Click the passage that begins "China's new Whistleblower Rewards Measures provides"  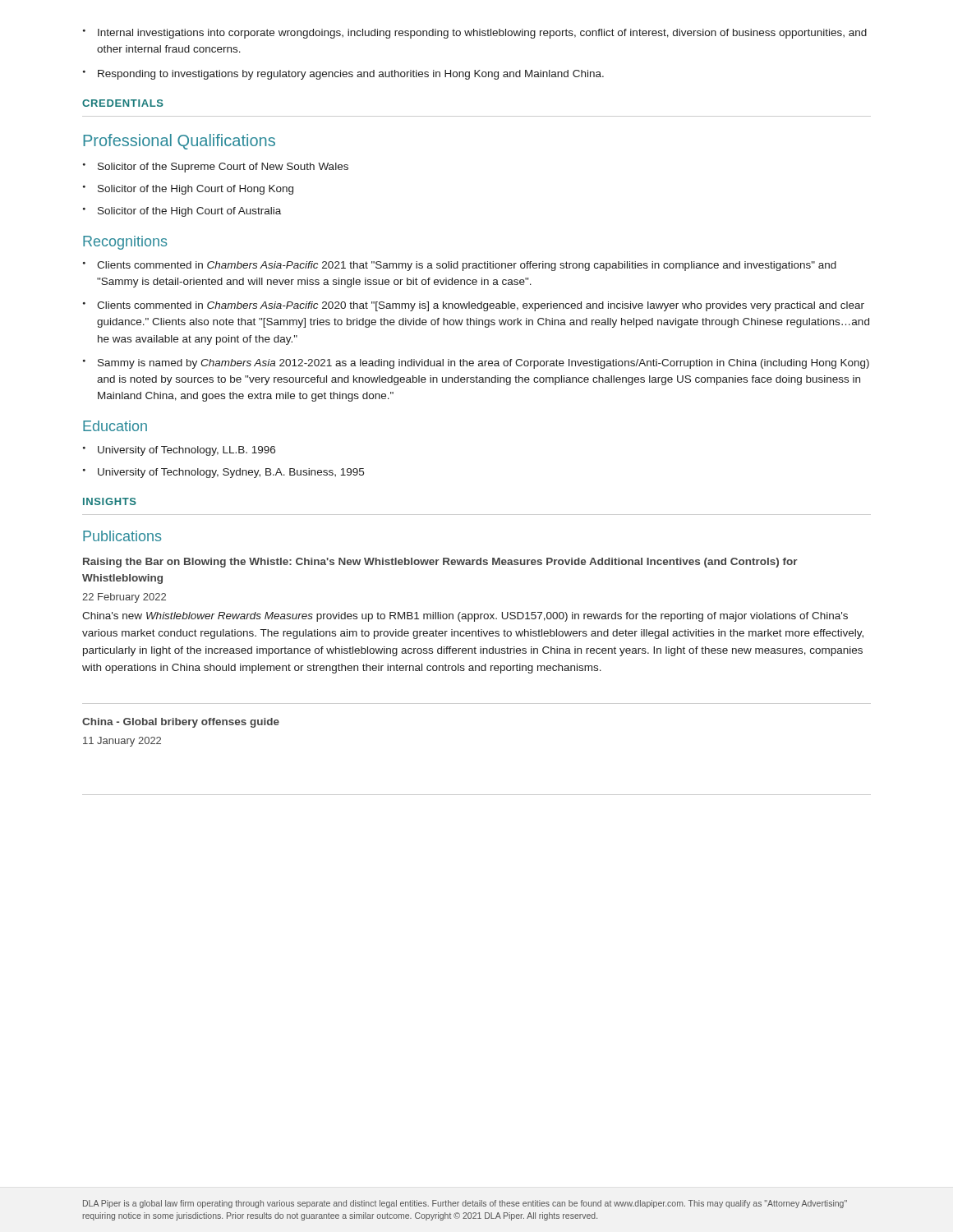(473, 642)
